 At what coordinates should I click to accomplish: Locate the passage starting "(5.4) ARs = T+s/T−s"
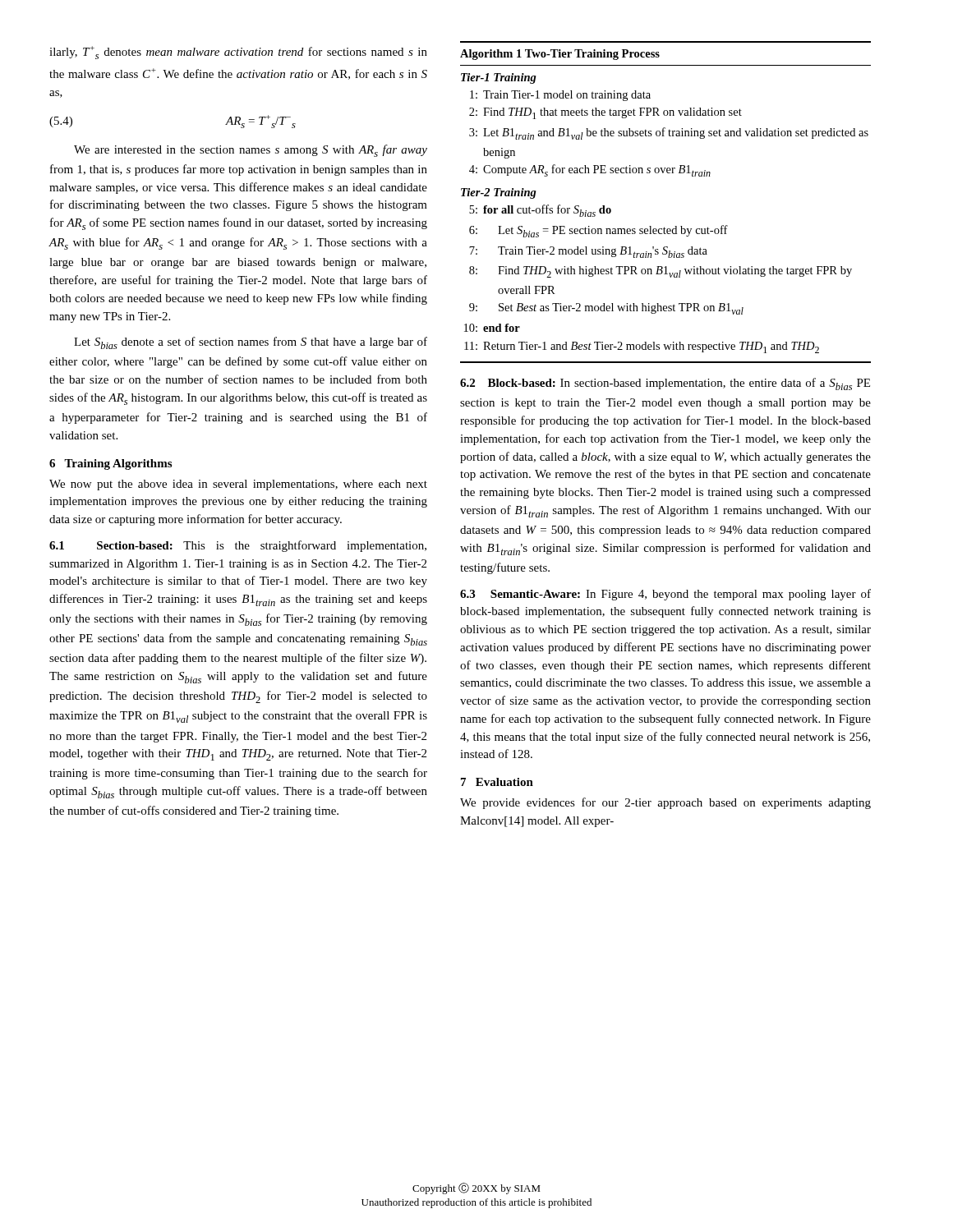238,121
